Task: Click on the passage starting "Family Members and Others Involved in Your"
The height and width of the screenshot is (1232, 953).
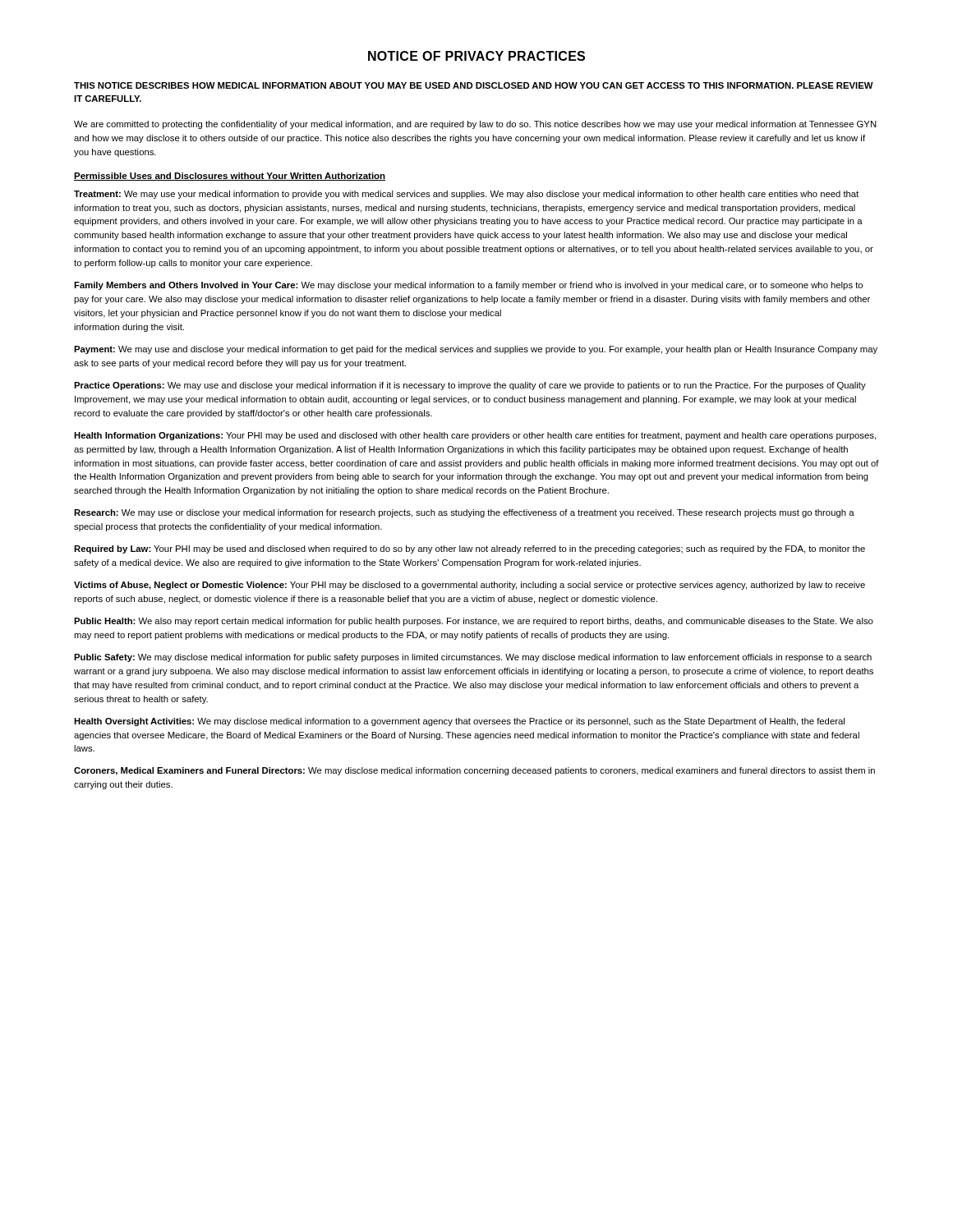Action: (x=472, y=306)
